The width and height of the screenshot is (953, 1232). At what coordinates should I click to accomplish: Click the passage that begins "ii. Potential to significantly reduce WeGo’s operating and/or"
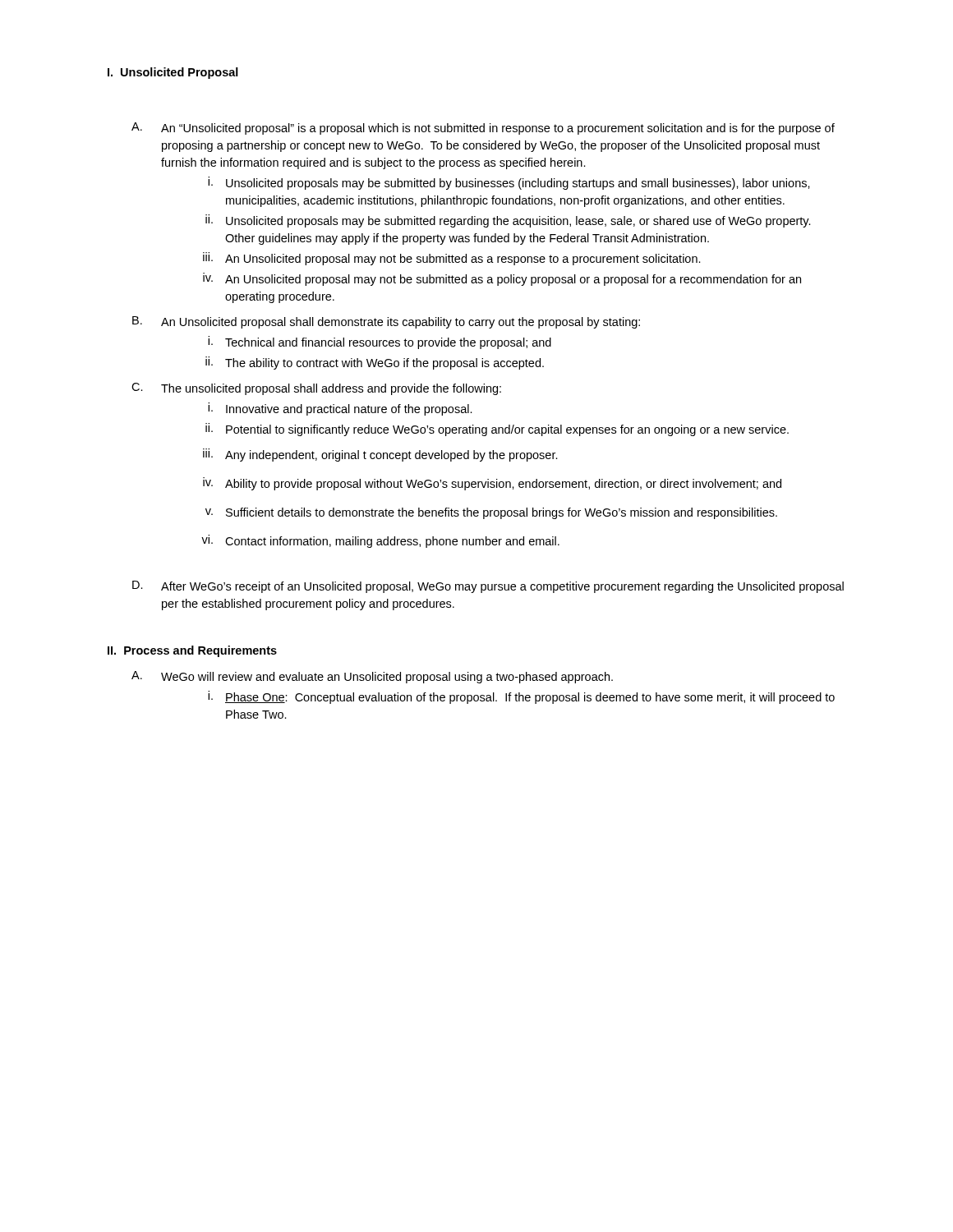[509, 430]
